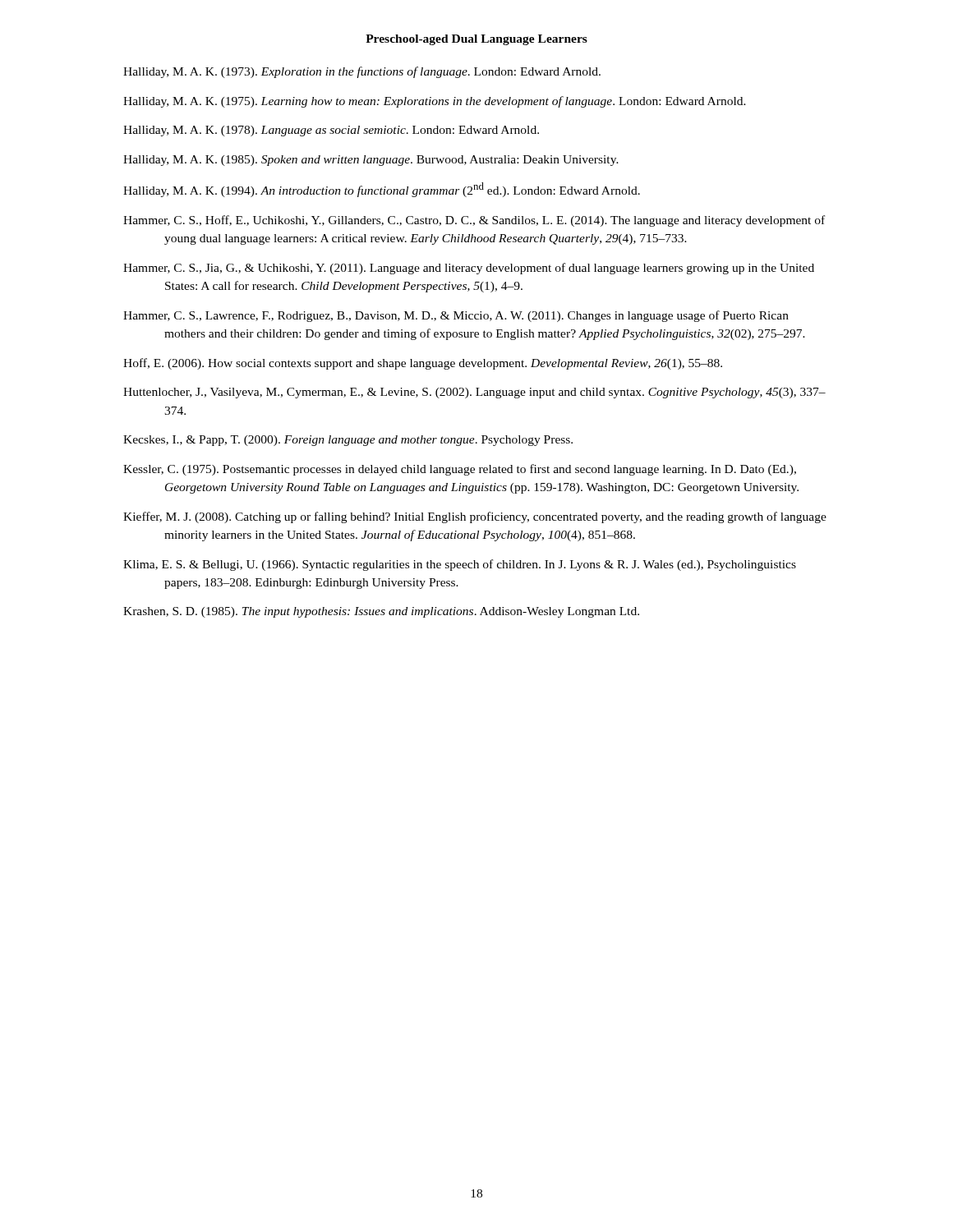Image resolution: width=953 pixels, height=1232 pixels.
Task: Click the passage that begins "Halliday, M. A. K. (1994). An"
Action: 382,189
